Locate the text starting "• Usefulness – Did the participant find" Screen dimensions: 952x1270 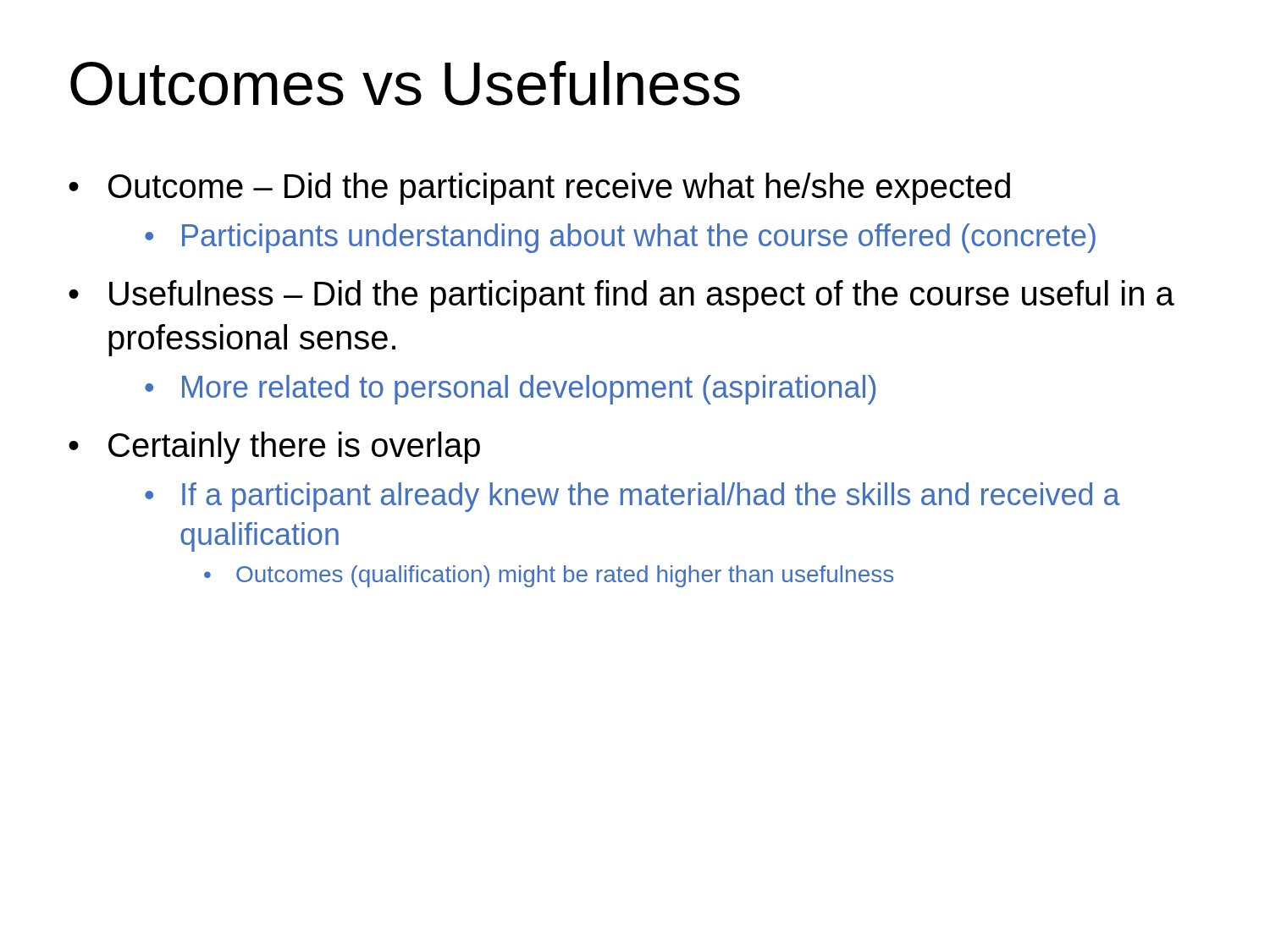pyautogui.click(x=635, y=316)
